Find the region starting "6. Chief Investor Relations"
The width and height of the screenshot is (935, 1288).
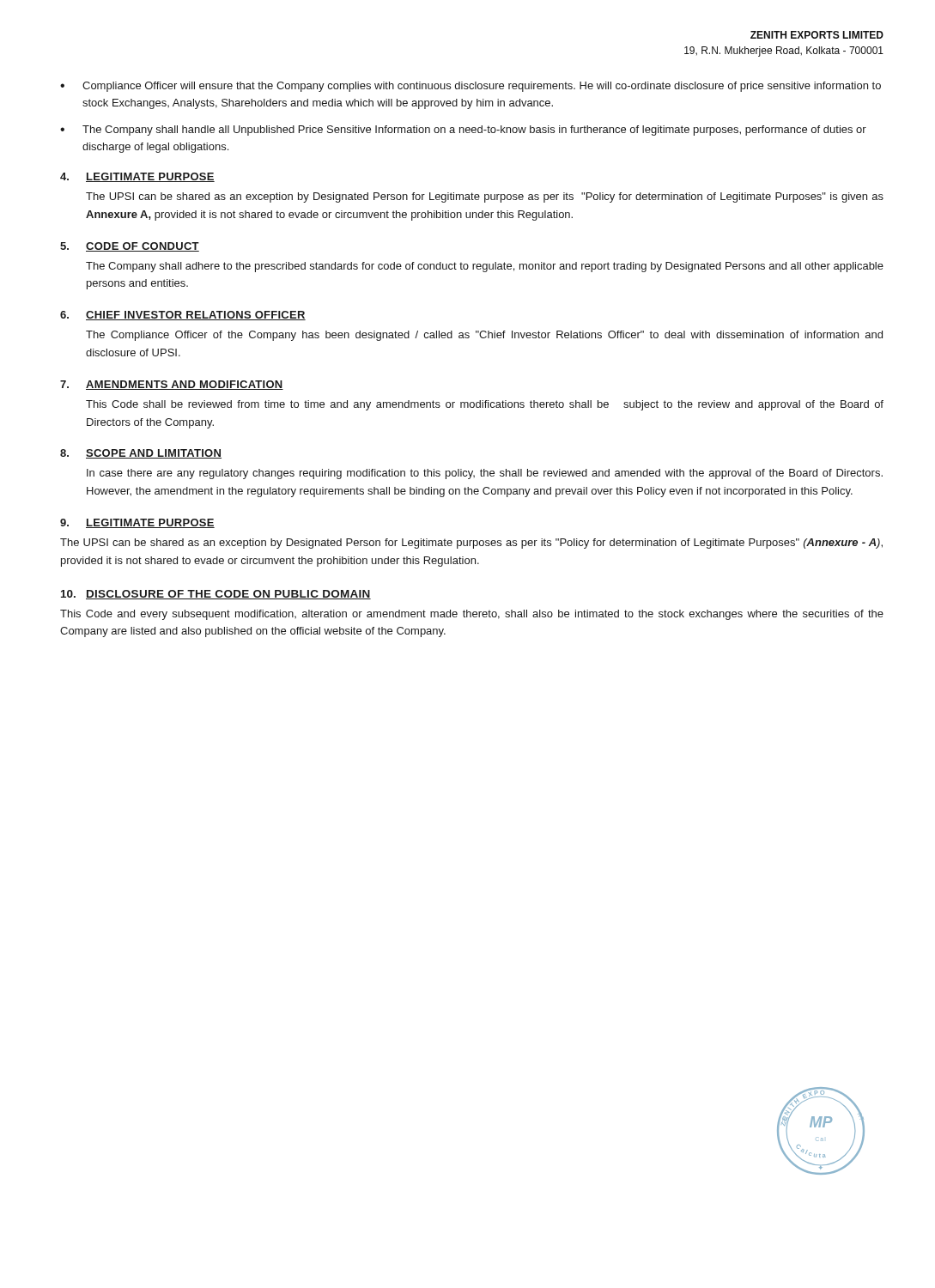(x=183, y=315)
